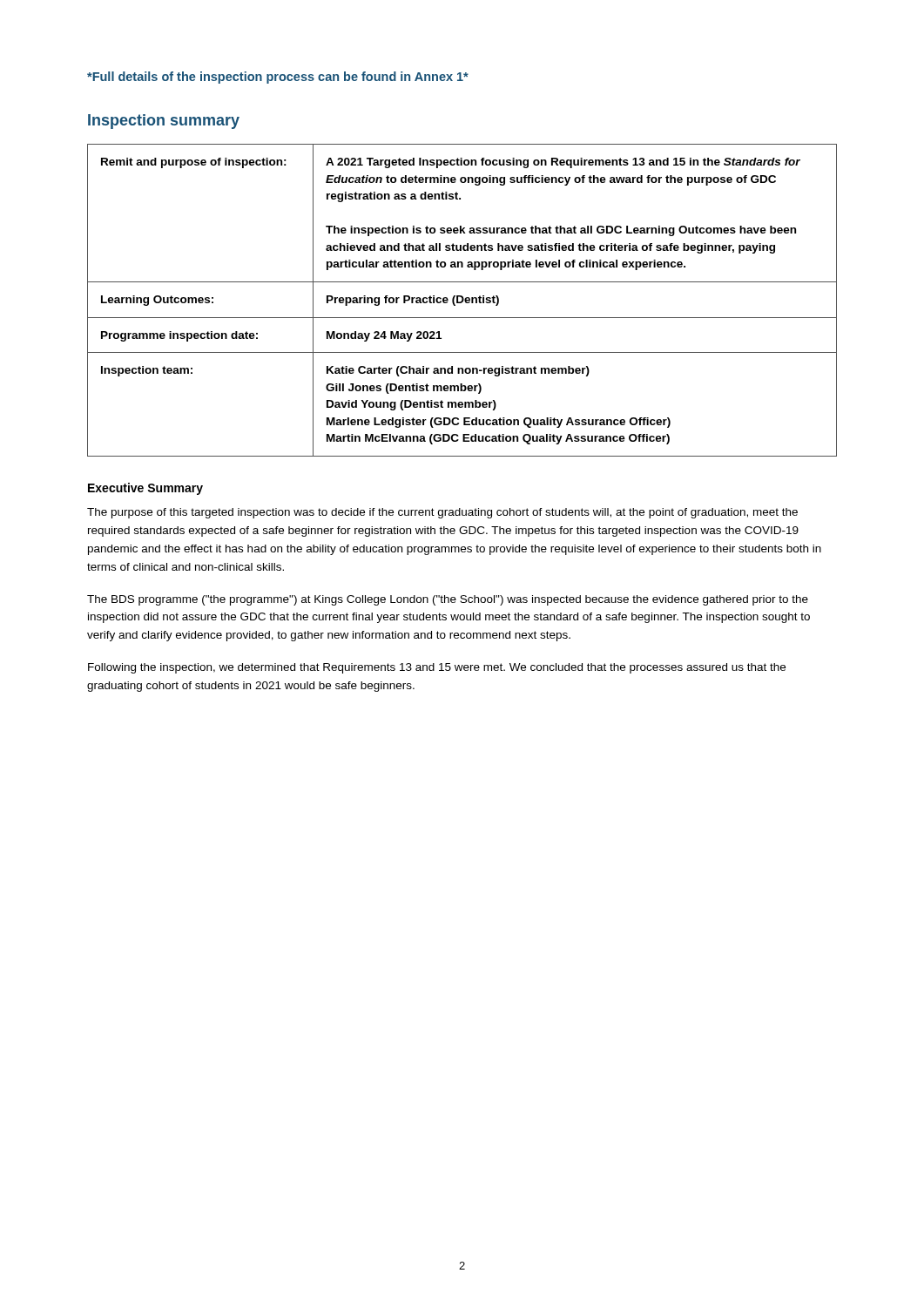Click on the element starting "The BDS programme ("the programme") at Kings"
The width and height of the screenshot is (924, 1307).
(449, 617)
